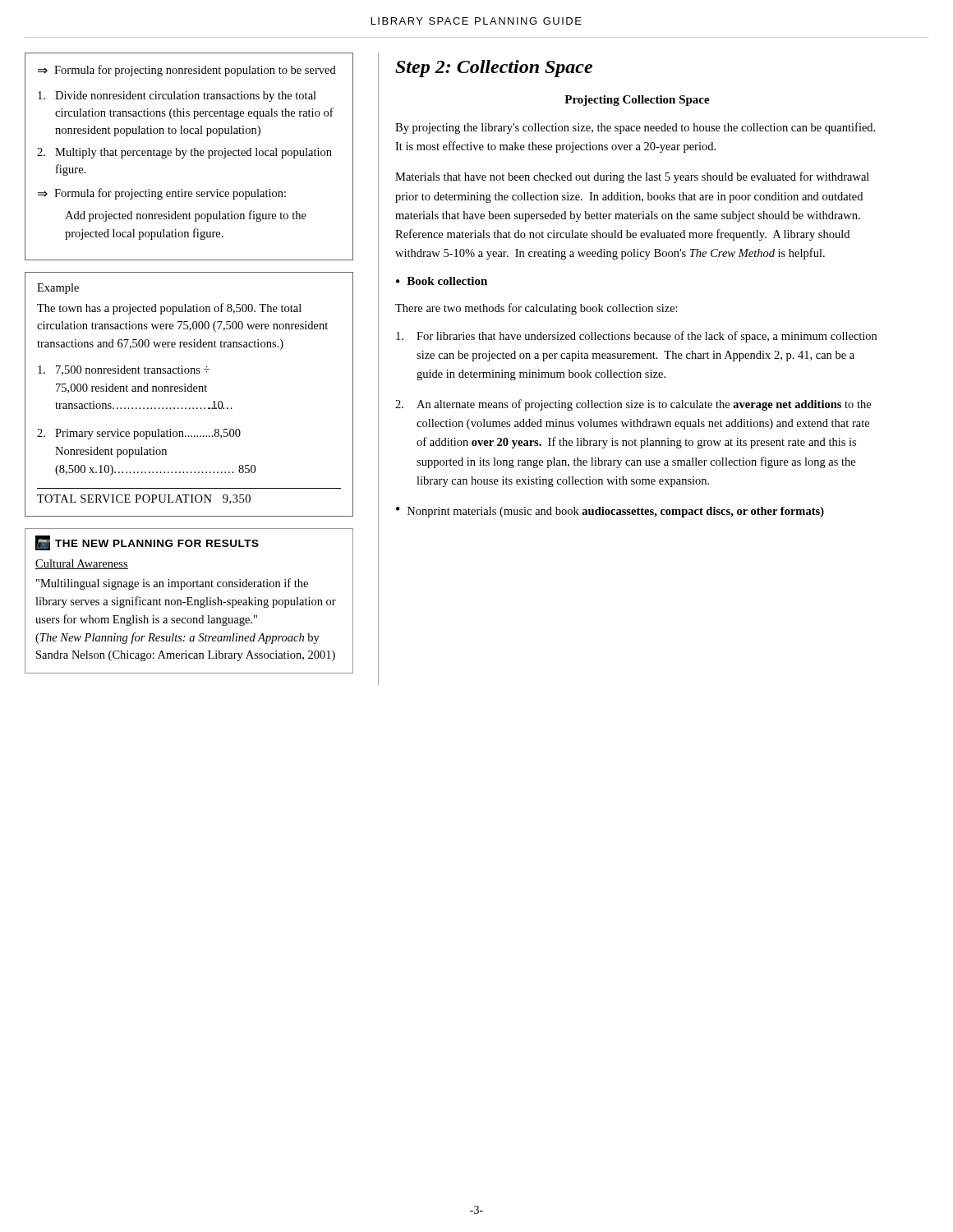Click on the section header that reads "📷 THE NEW PLANNING FOR RESULTS Cultural"
This screenshot has width=953, height=1232.
pyautogui.click(x=189, y=600)
